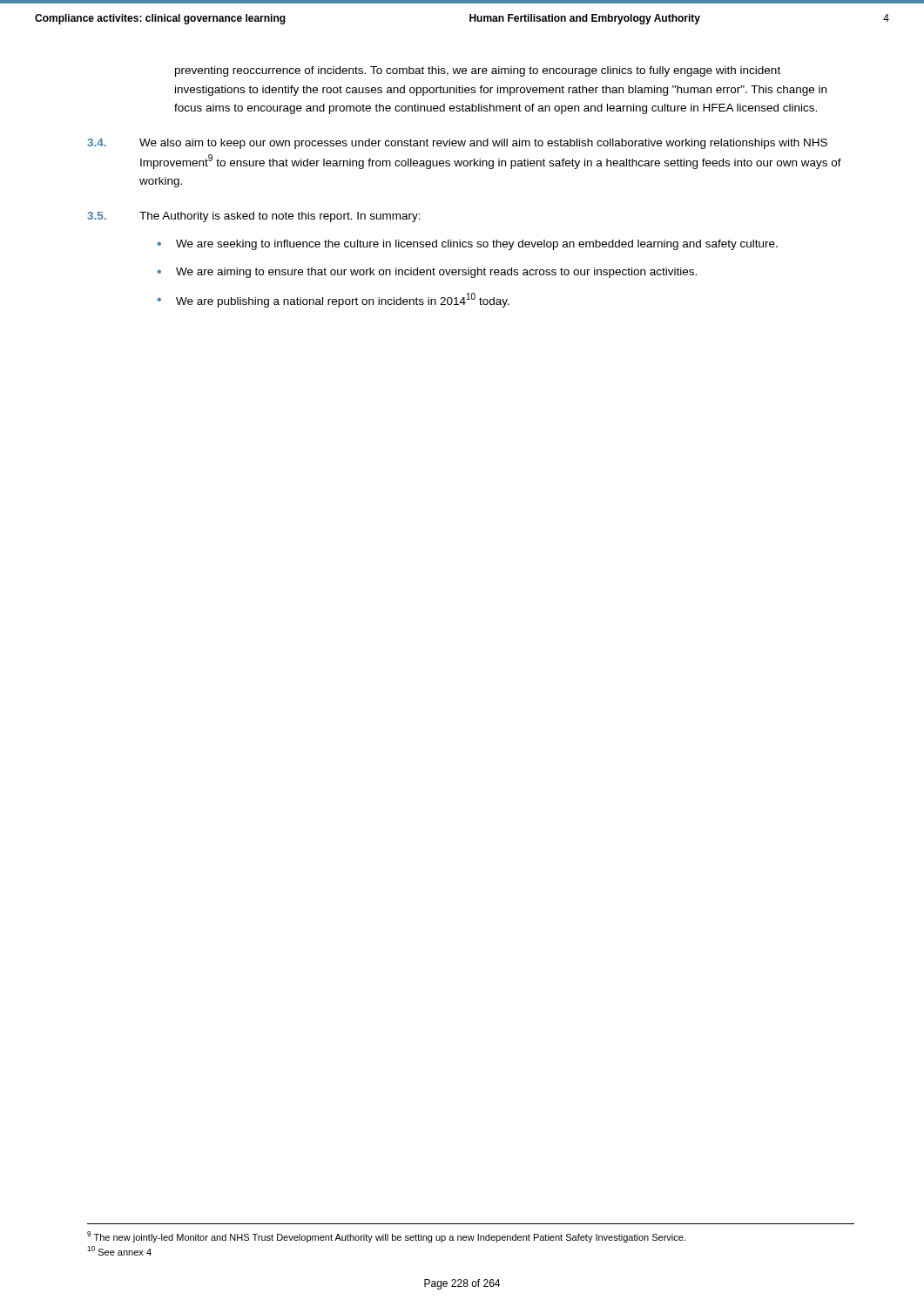Locate the footnote that says "9 The new jointly-led Monitor and NHS Trust"

pos(471,1244)
